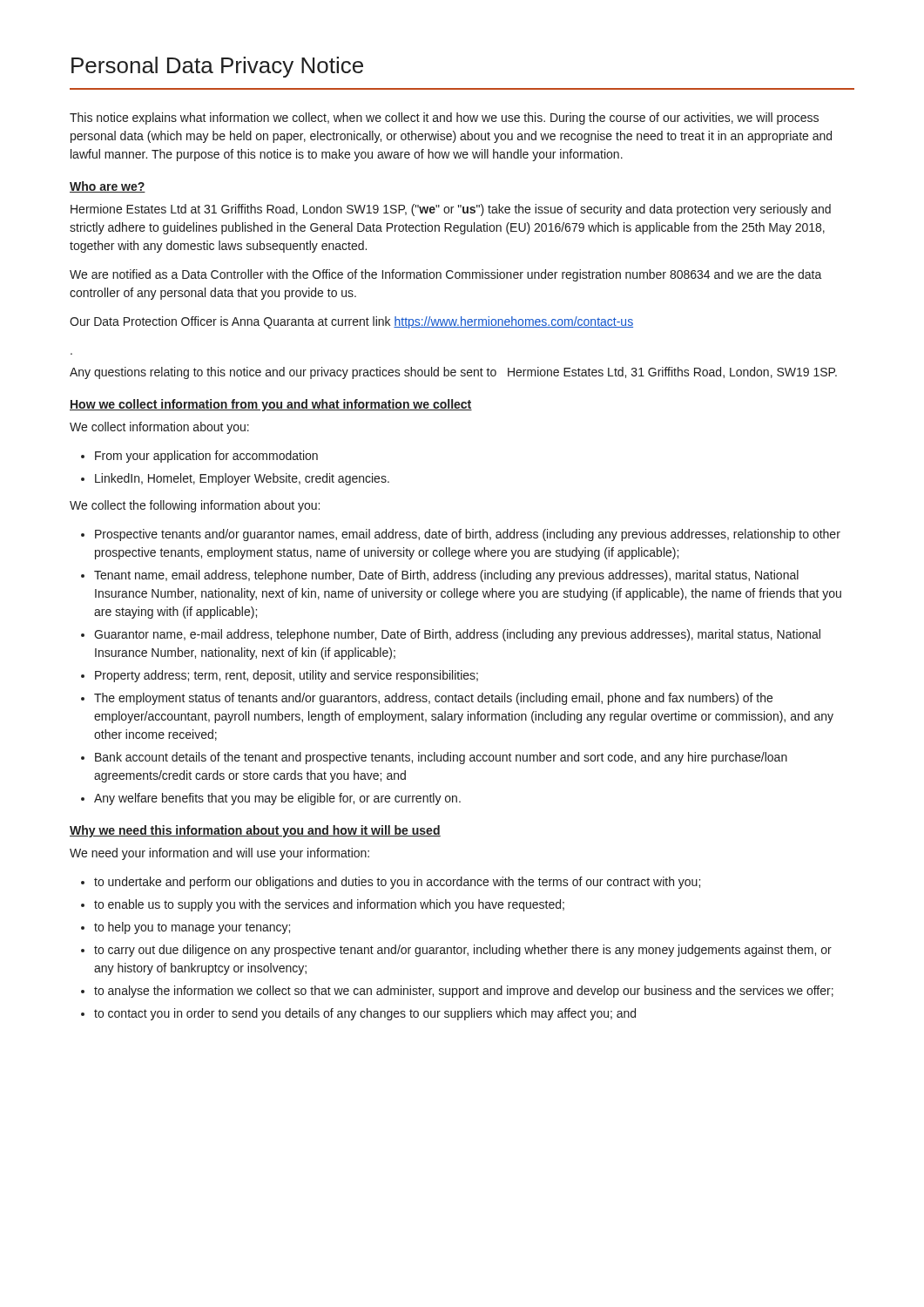The width and height of the screenshot is (924, 1307).
Task: Find "We collect the following information about you:" on this page
Action: (x=195, y=506)
